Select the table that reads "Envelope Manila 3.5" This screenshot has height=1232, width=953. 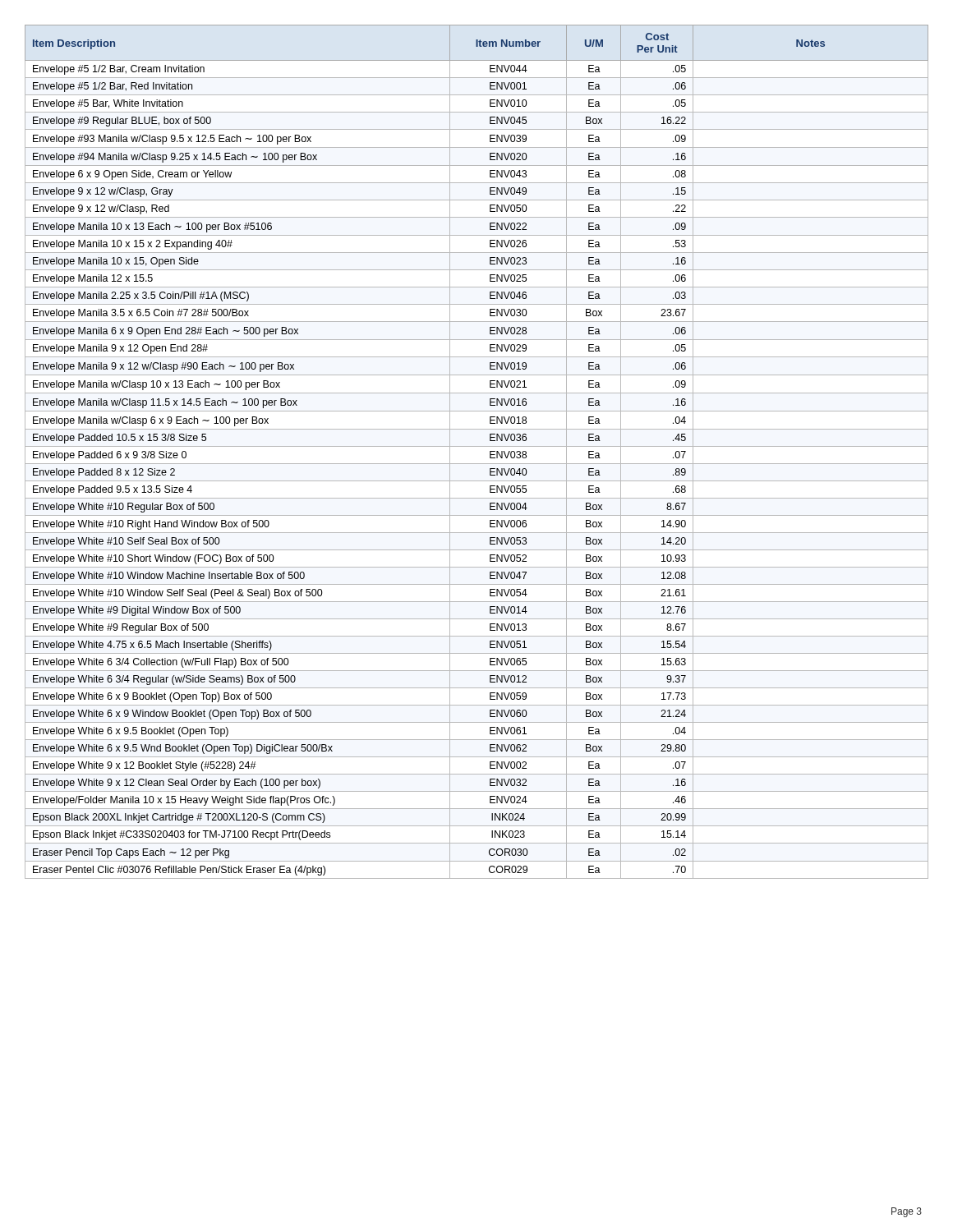pos(476,452)
